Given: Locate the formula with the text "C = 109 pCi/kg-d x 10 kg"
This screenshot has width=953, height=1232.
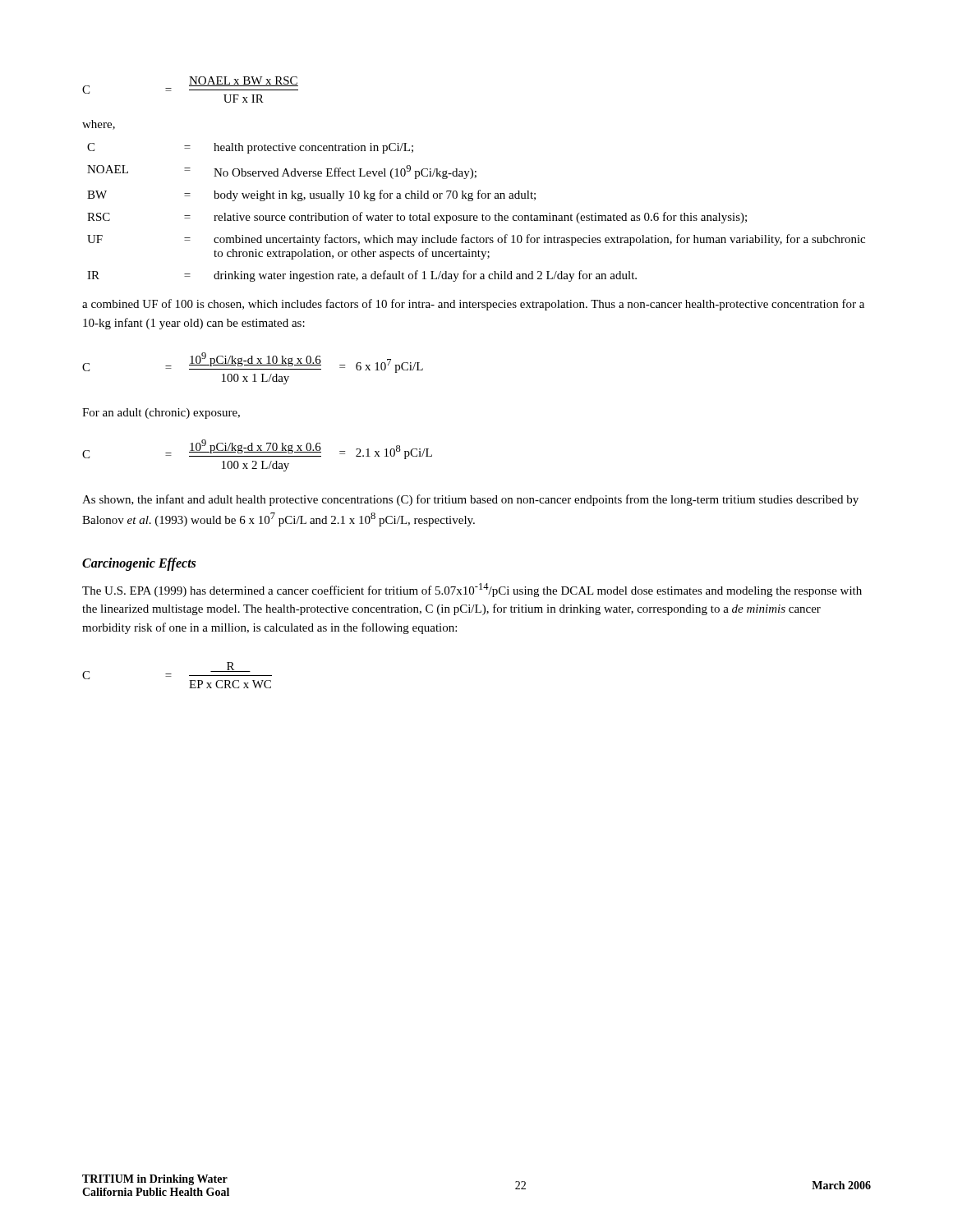Looking at the screenshot, I should point(253,368).
